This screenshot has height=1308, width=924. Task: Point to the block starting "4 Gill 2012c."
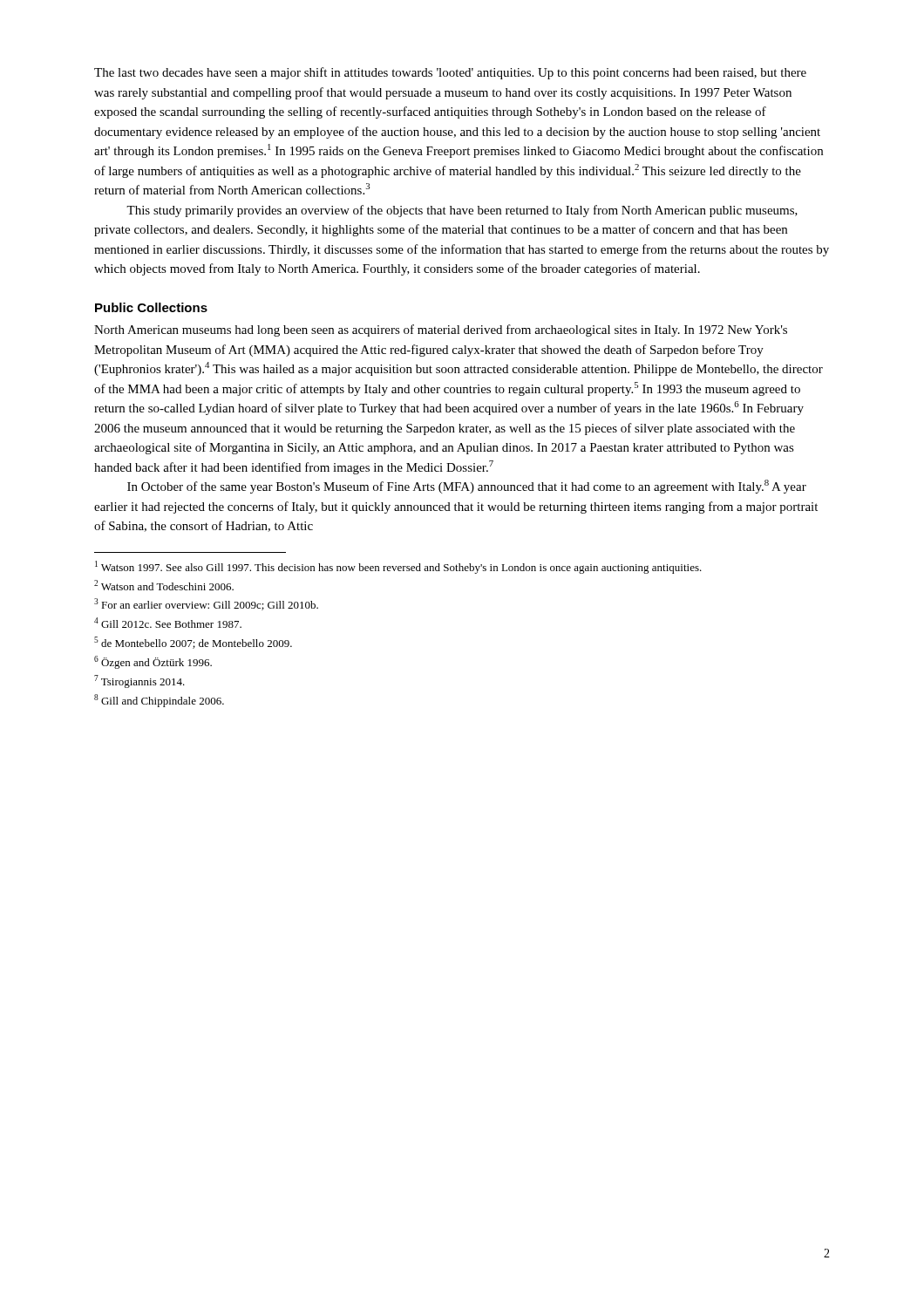pyautogui.click(x=168, y=624)
